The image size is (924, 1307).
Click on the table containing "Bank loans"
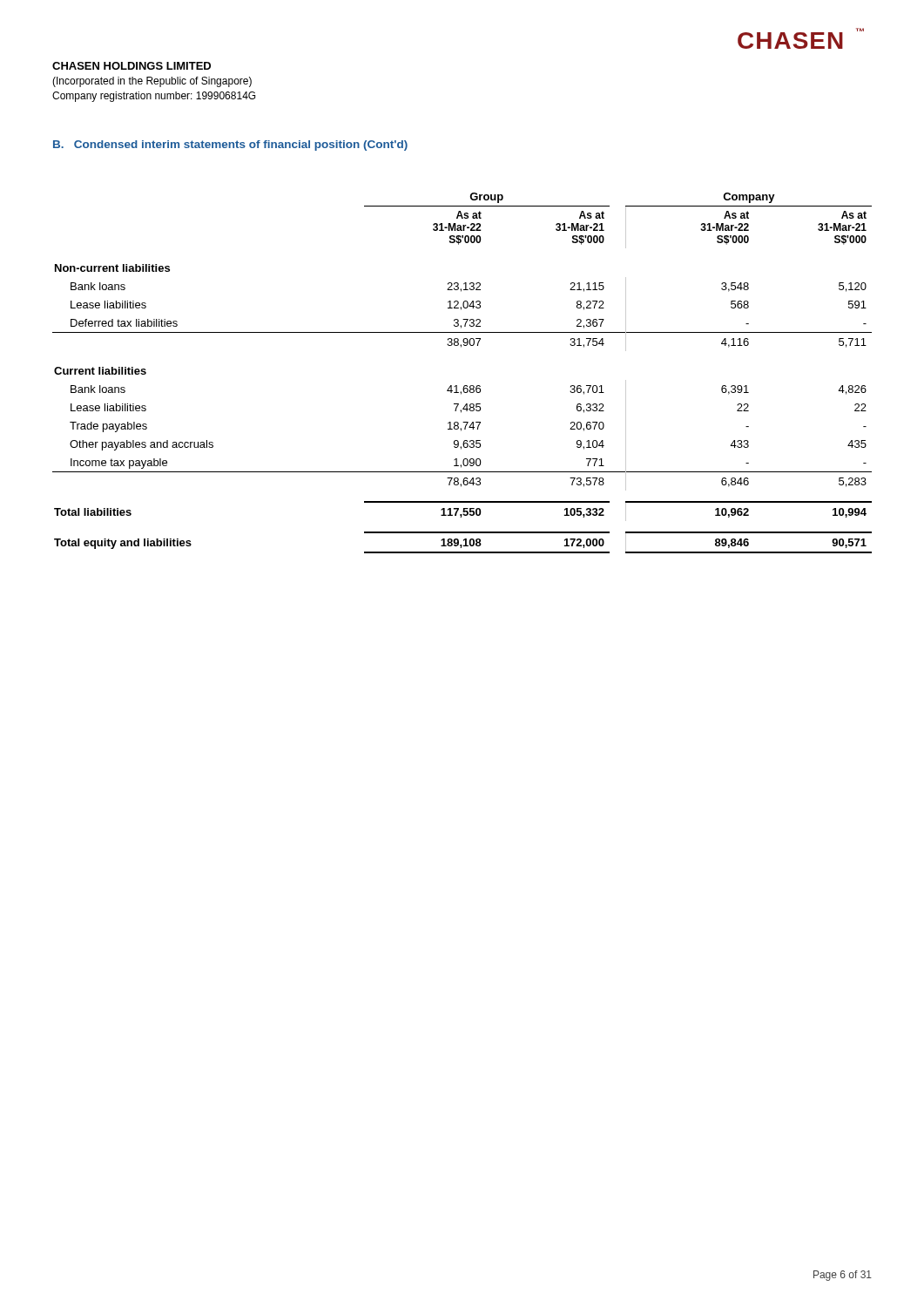(462, 370)
